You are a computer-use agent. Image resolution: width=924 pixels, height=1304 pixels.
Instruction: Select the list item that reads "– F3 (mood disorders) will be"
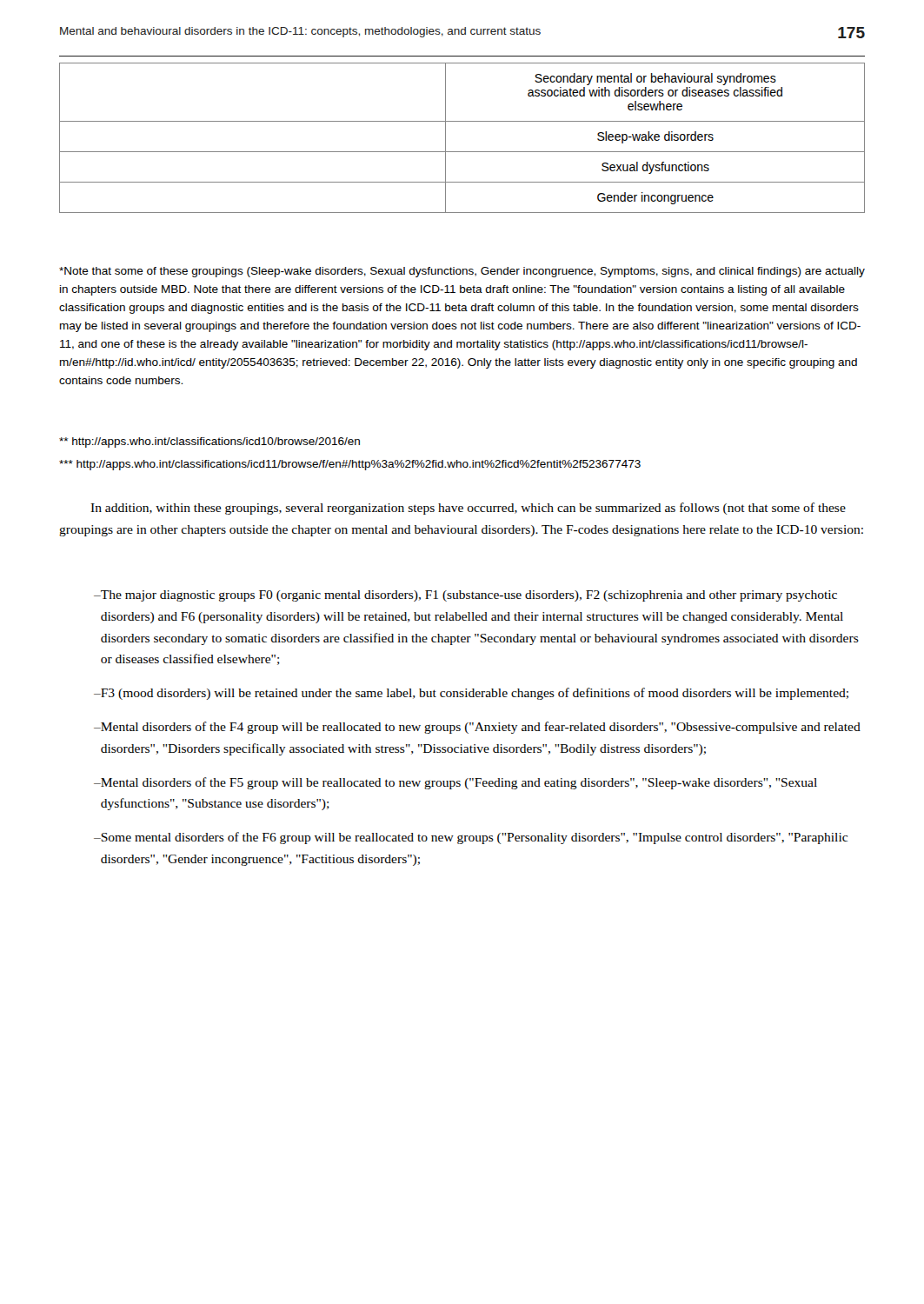coord(462,693)
